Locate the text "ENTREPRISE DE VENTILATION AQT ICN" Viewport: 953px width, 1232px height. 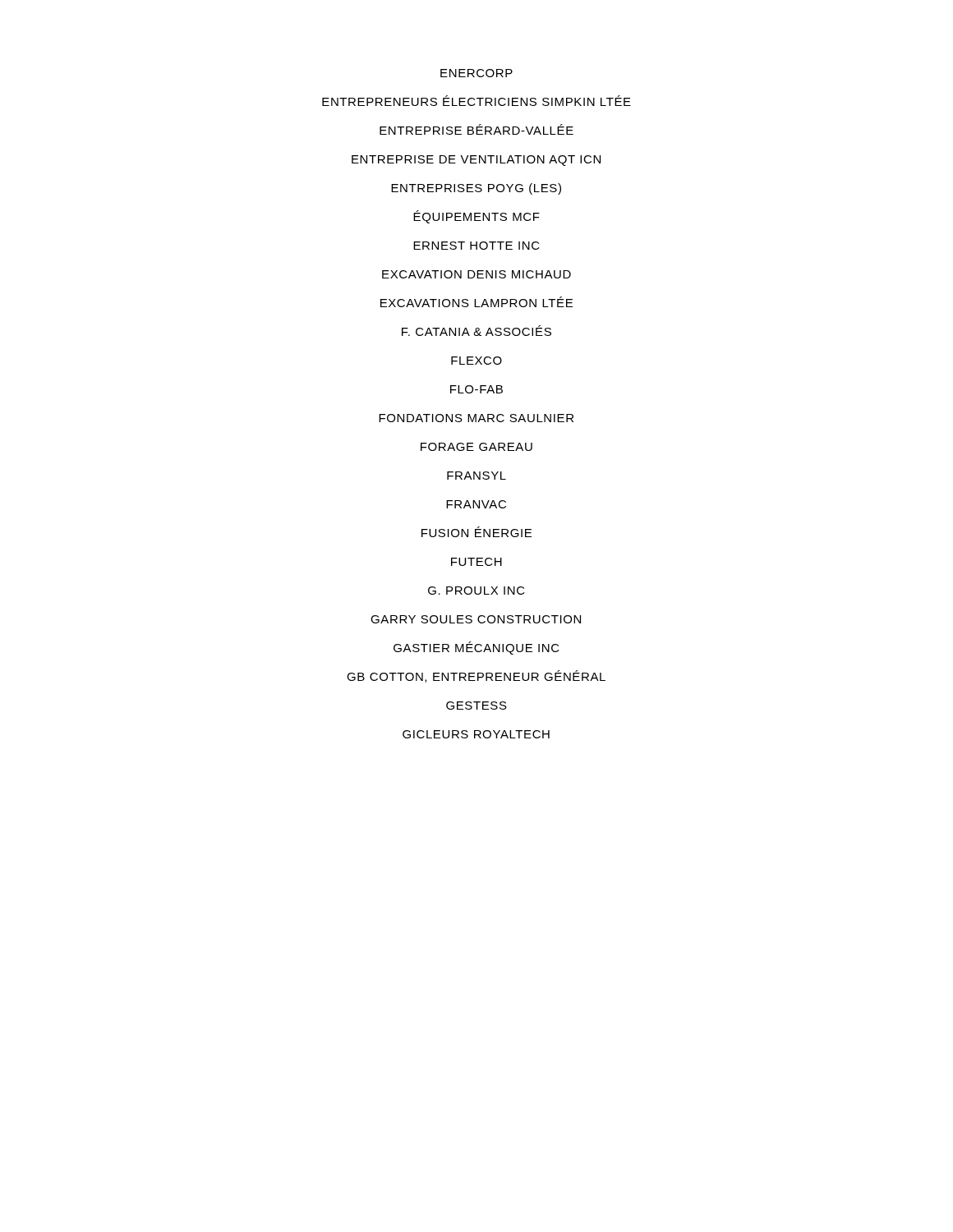pyautogui.click(x=476, y=159)
